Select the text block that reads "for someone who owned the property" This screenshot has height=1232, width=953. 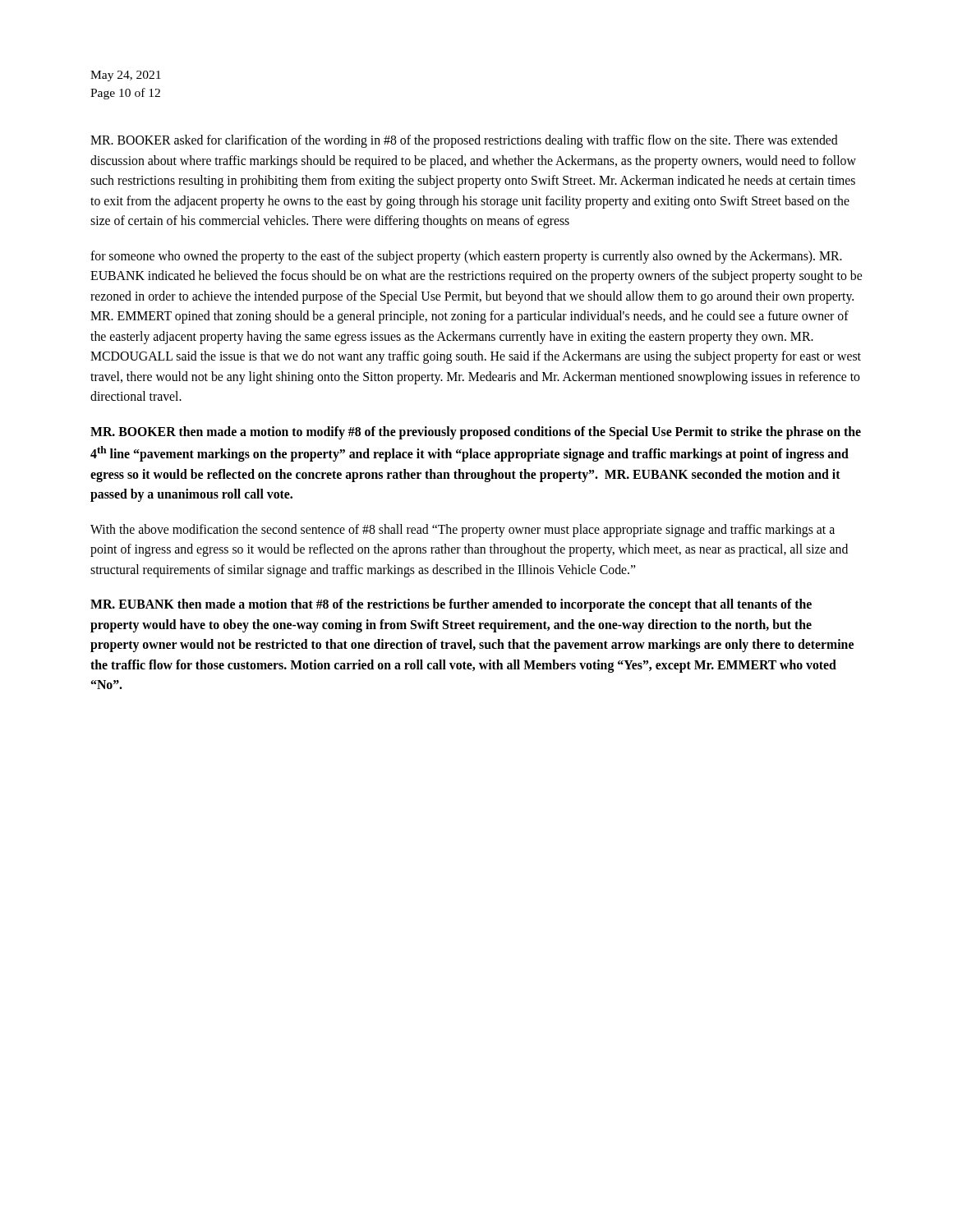pos(476,326)
